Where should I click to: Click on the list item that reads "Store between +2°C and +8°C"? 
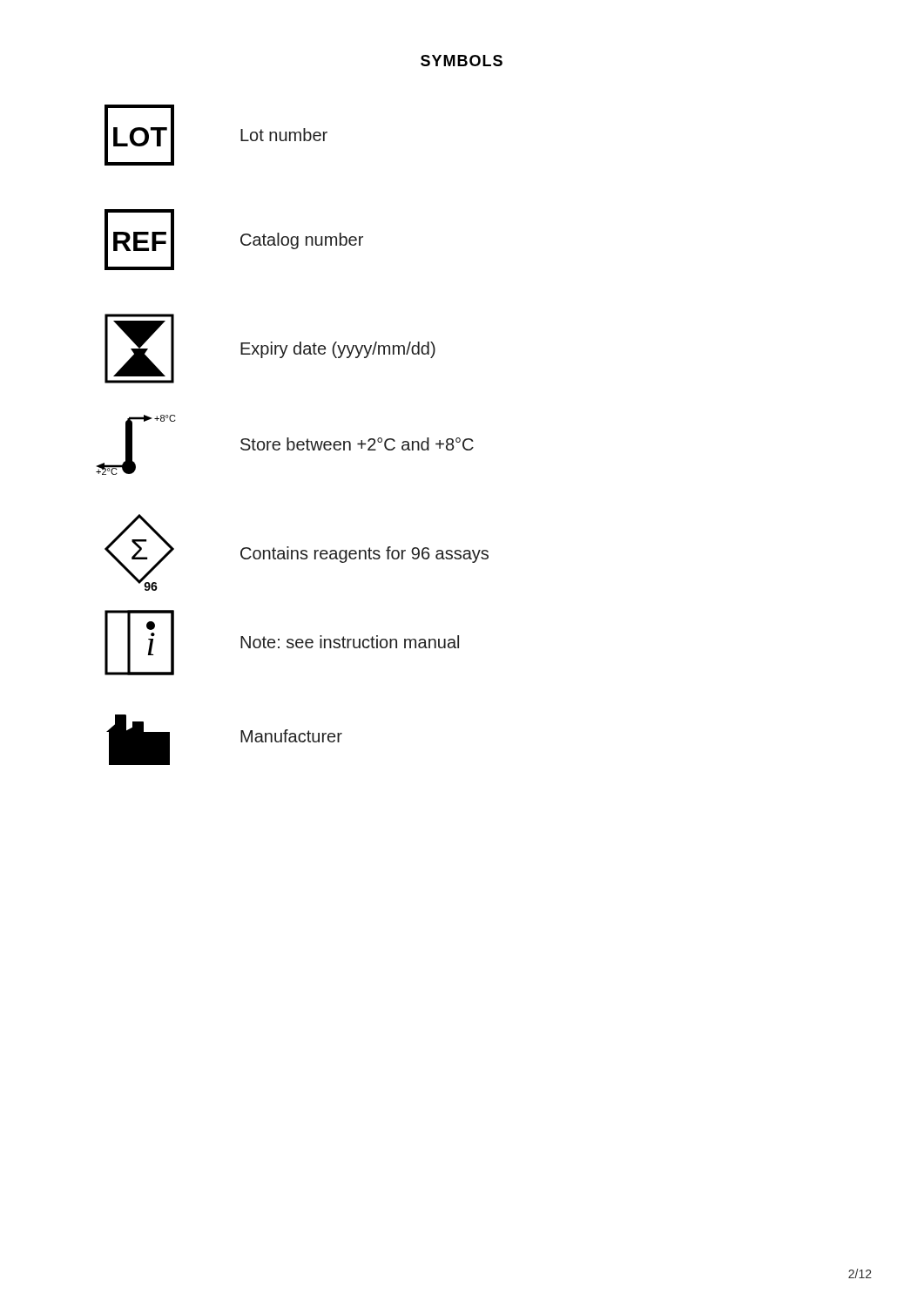click(357, 444)
